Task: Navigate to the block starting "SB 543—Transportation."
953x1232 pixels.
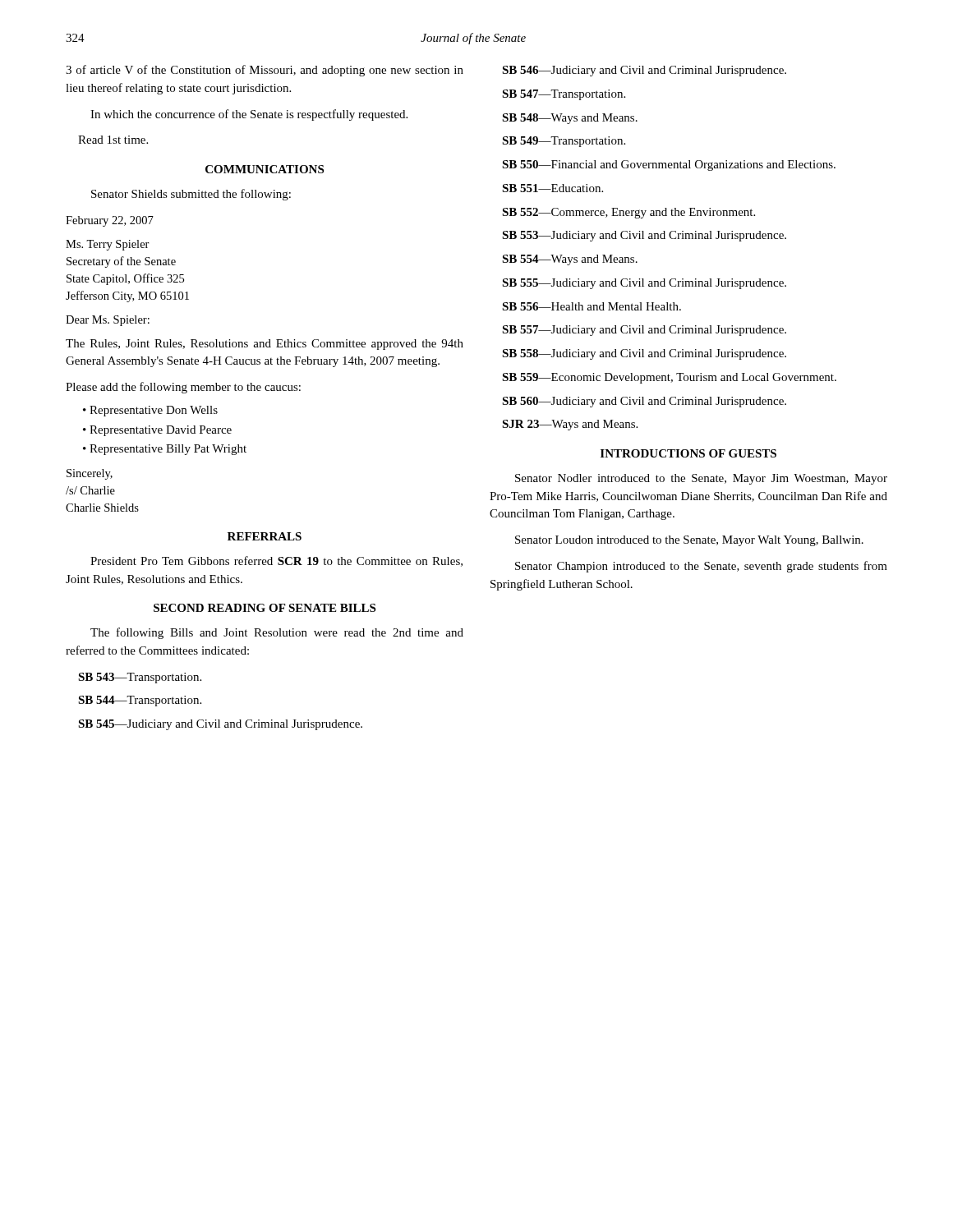Action: [x=140, y=678]
